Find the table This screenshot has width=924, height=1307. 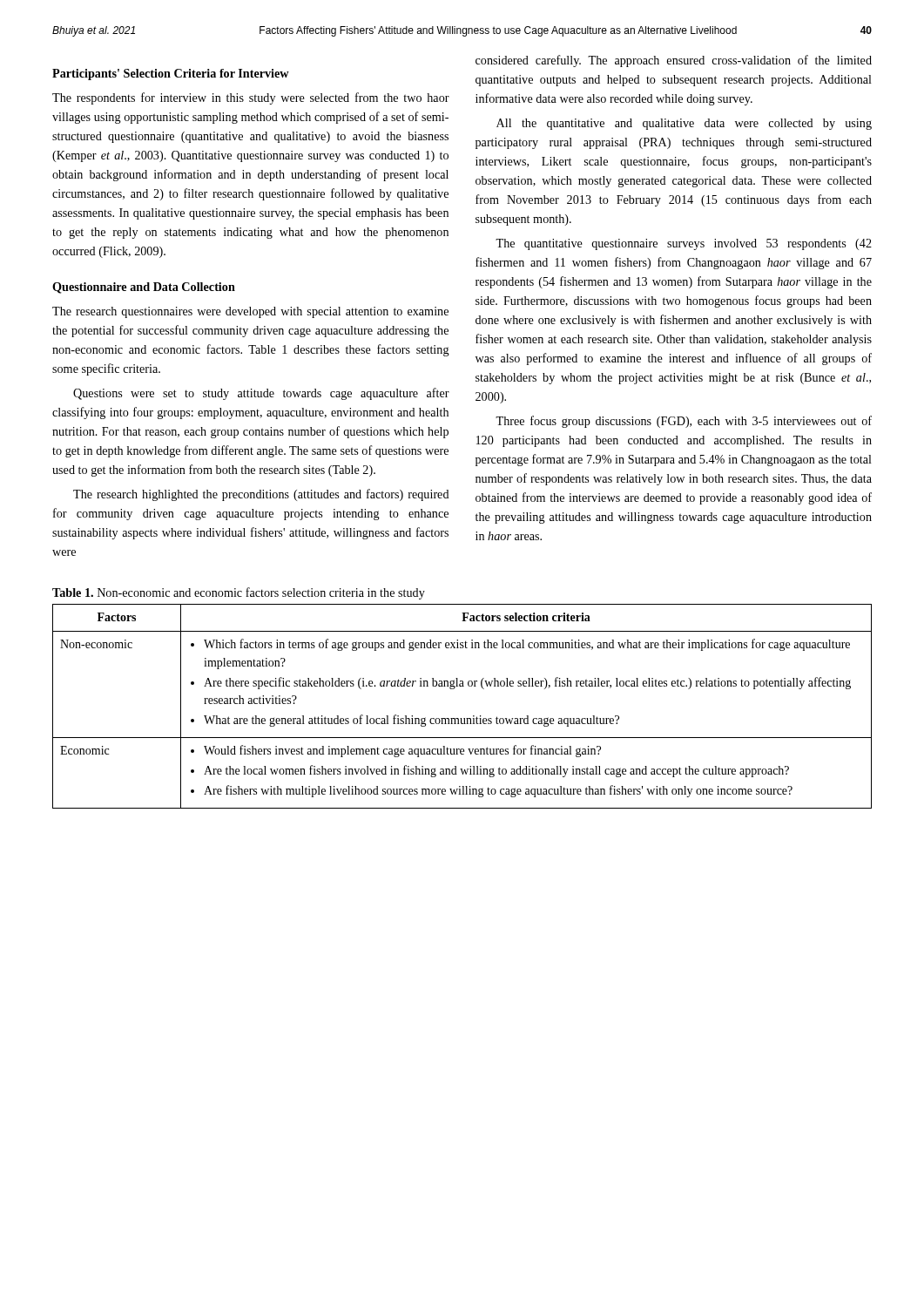[x=462, y=706]
